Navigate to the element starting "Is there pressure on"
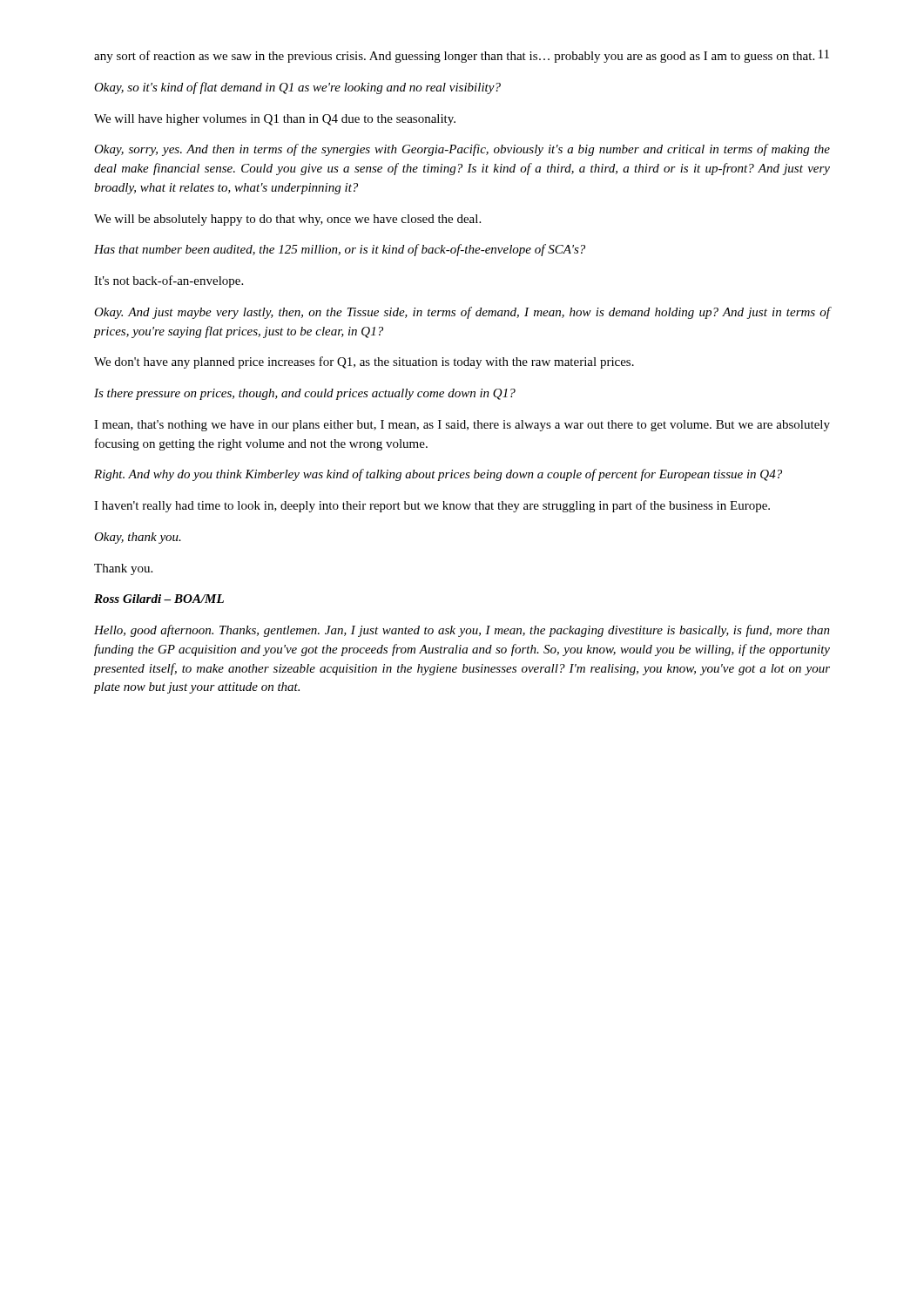The width and height of the screenshot is (924, 1307). pos(305,393)
